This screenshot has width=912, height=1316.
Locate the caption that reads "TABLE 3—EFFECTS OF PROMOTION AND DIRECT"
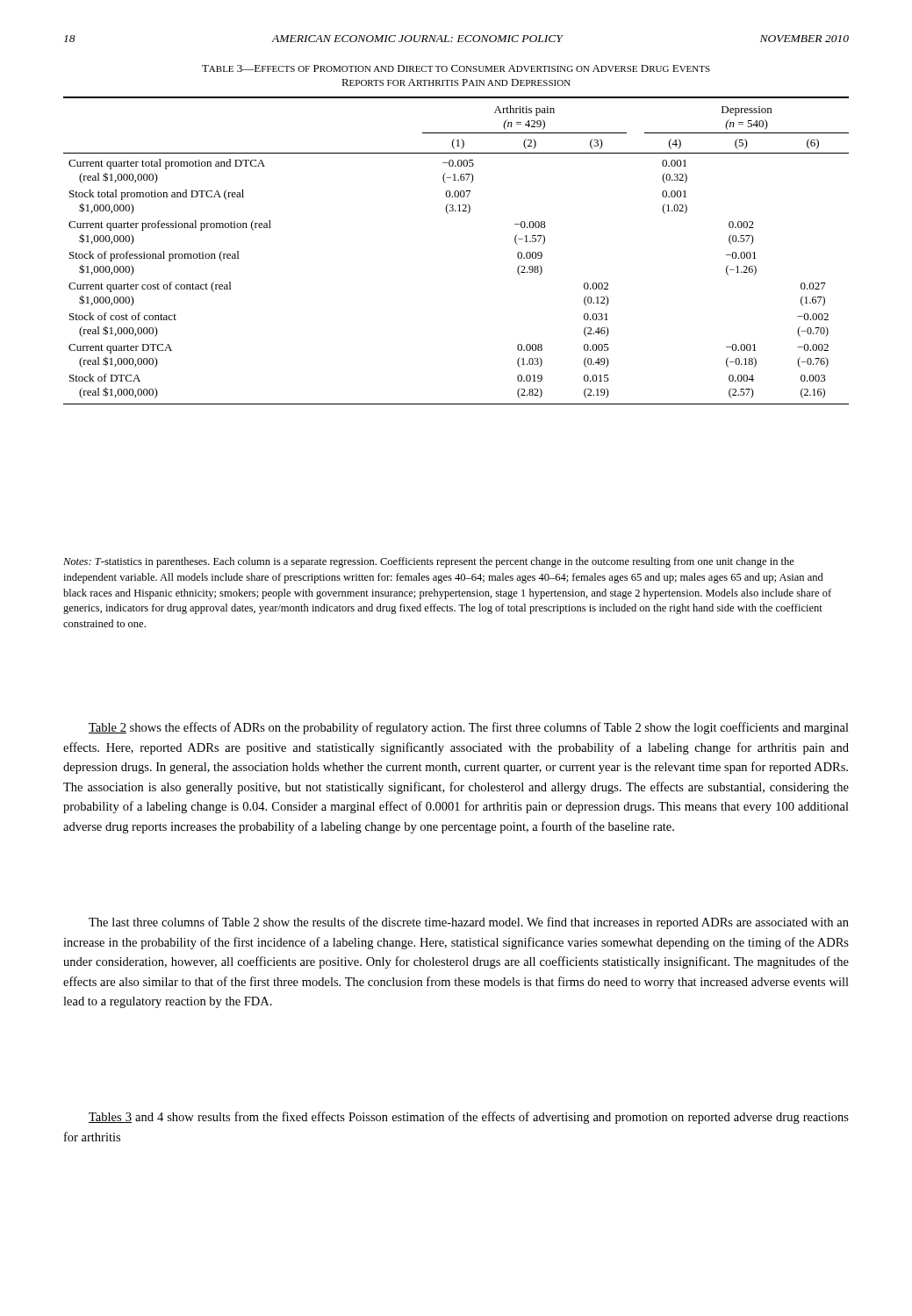(456, 75)
